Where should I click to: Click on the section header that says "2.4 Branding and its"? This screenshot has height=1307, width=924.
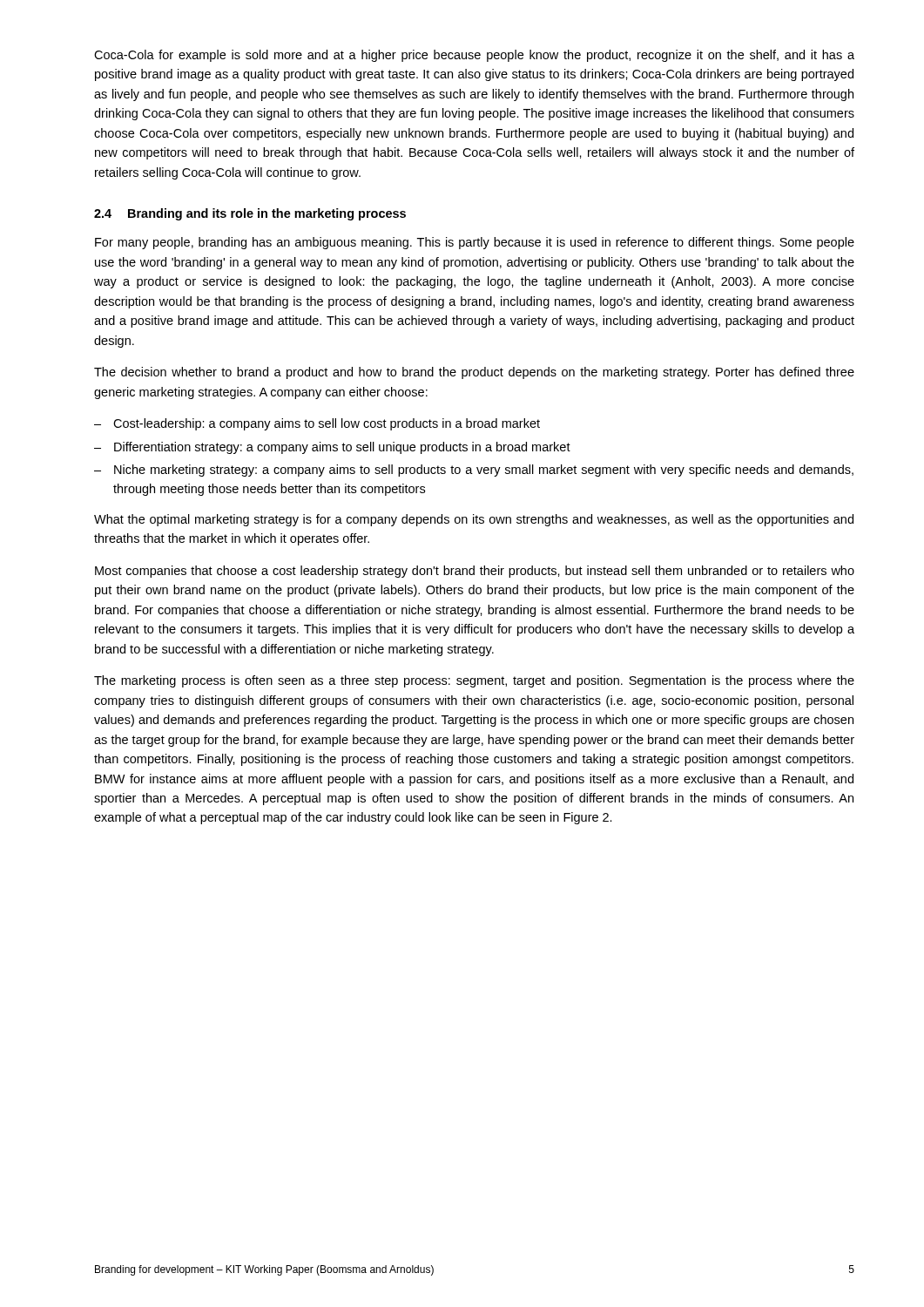pos(250,214)
